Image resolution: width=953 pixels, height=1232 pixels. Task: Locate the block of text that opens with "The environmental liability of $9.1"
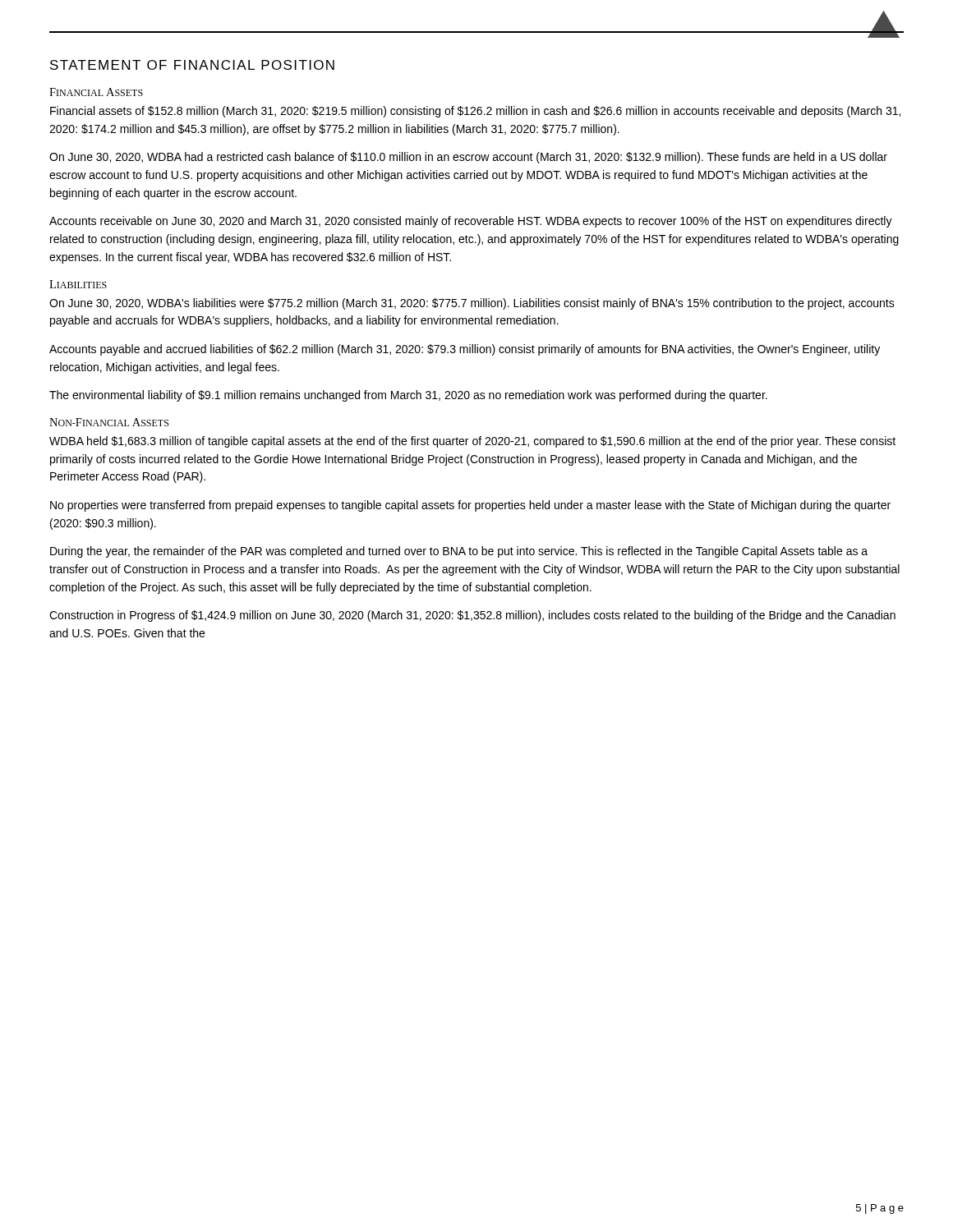pyautogui.click(x=409, y=395)
